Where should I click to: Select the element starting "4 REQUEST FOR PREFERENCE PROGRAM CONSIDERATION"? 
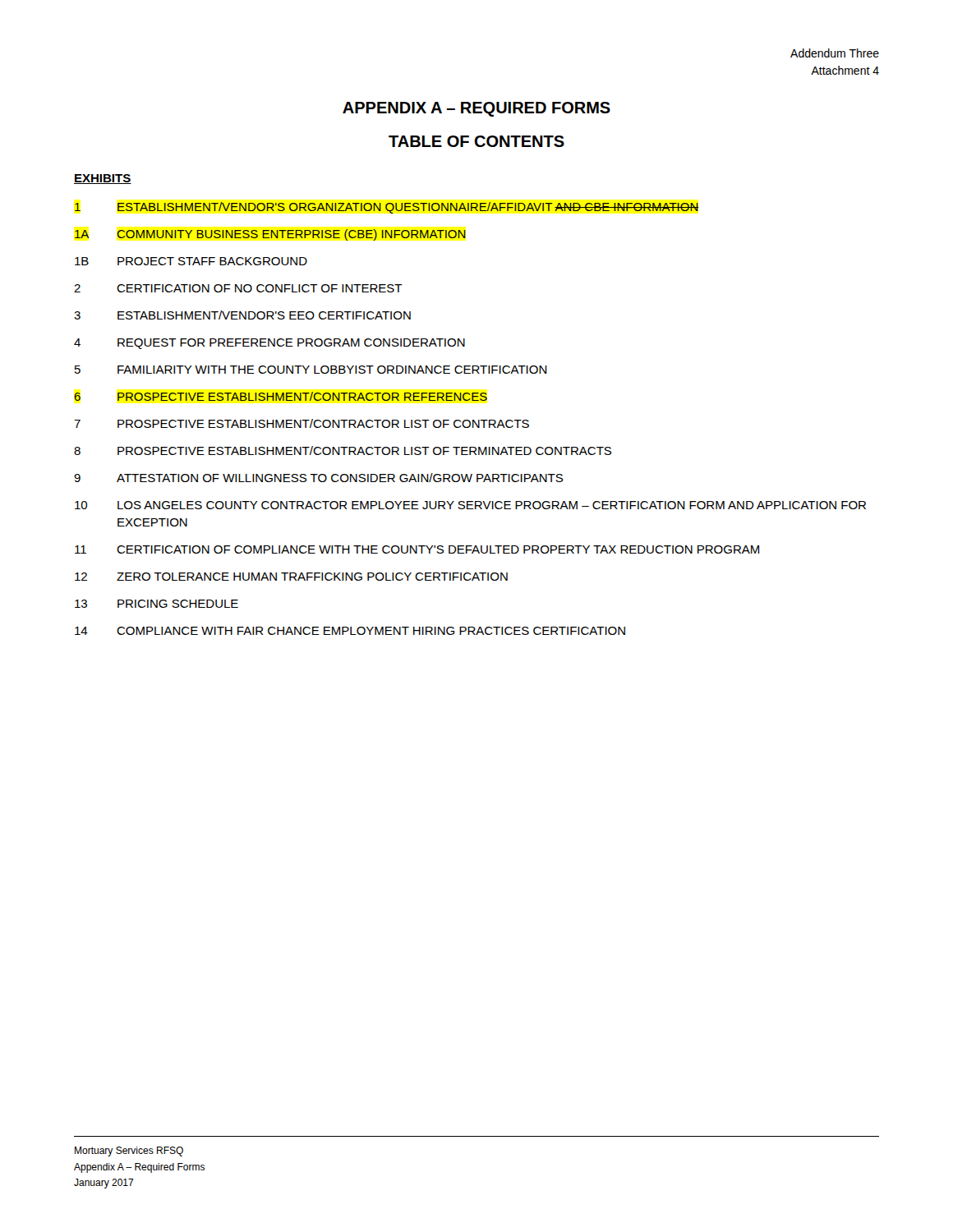(x=476, y=342)
